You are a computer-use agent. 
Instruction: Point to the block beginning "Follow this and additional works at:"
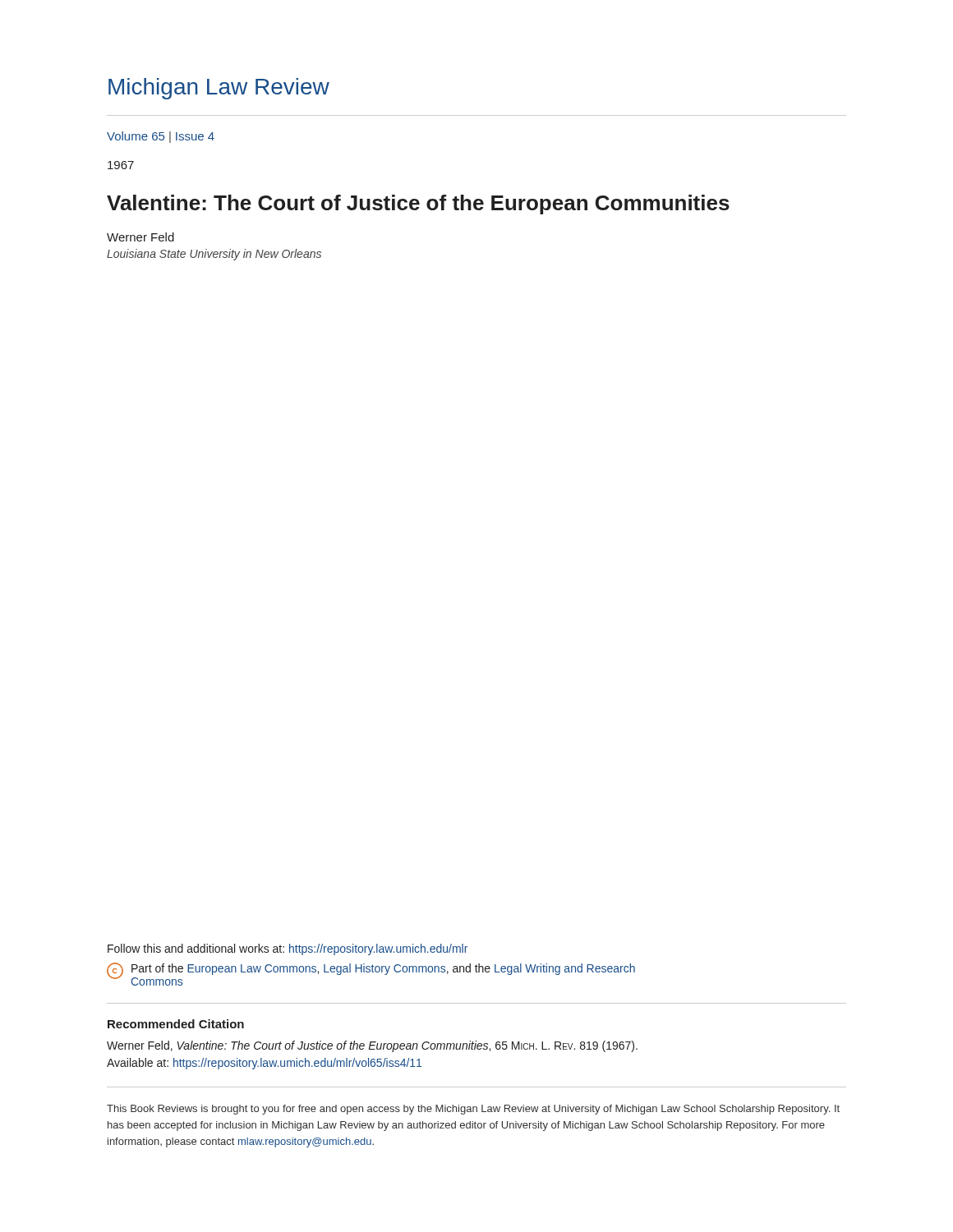[476, 948]
